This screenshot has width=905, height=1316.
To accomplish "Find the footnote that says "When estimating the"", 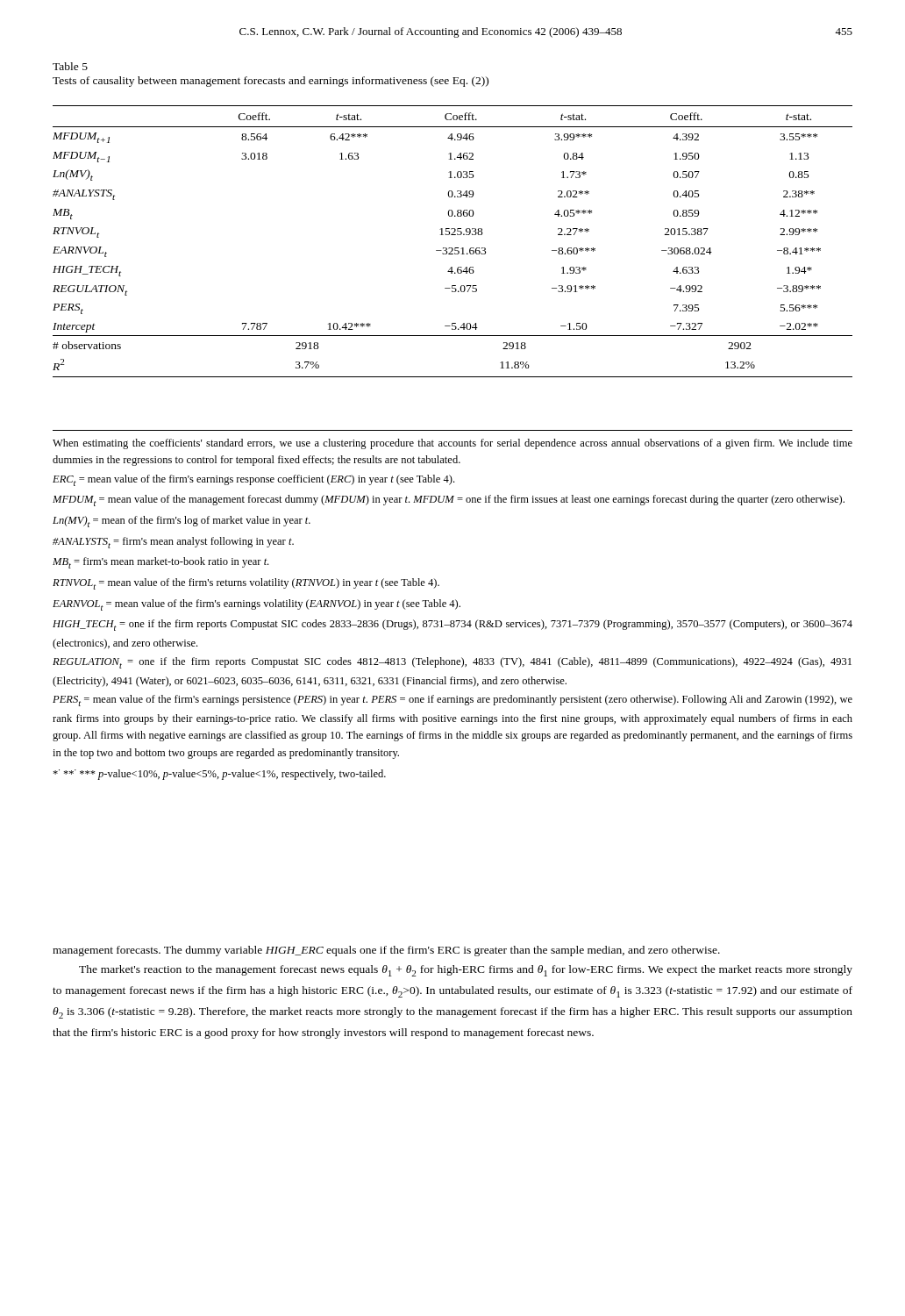I will 452,606.
